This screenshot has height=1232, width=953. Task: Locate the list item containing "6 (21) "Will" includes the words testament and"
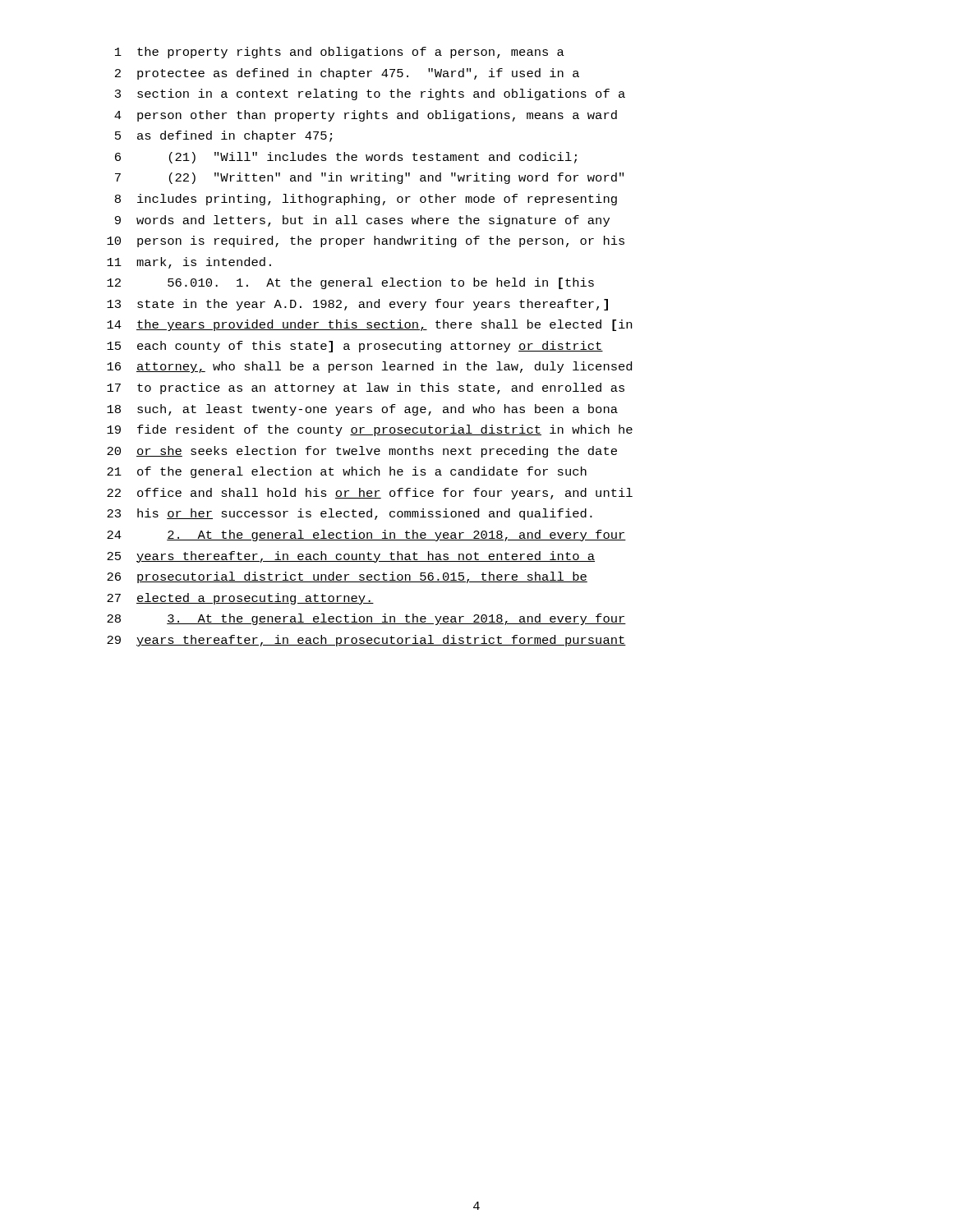pos(485,158)
